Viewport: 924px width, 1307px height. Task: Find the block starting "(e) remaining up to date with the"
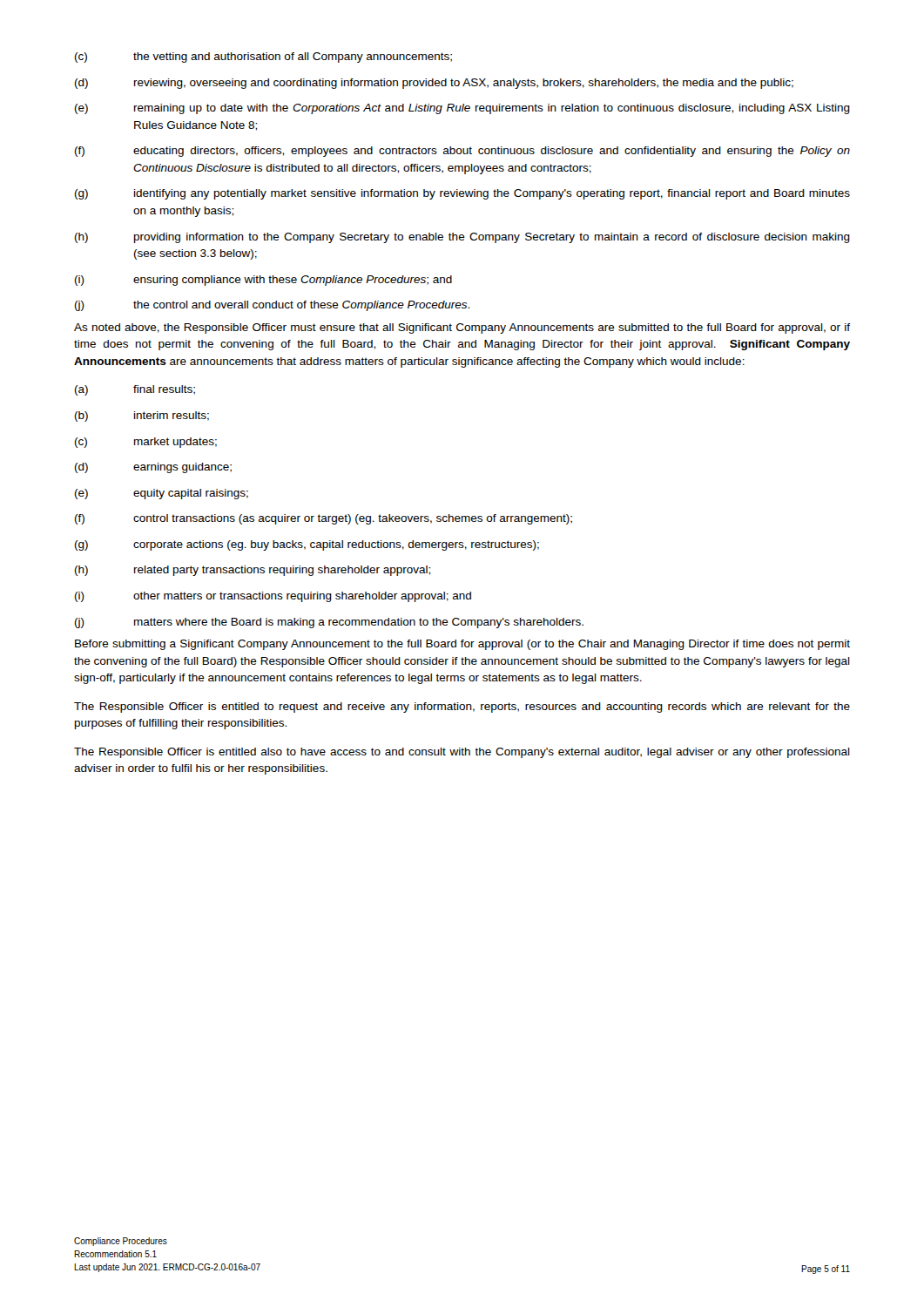coord(462,117)
